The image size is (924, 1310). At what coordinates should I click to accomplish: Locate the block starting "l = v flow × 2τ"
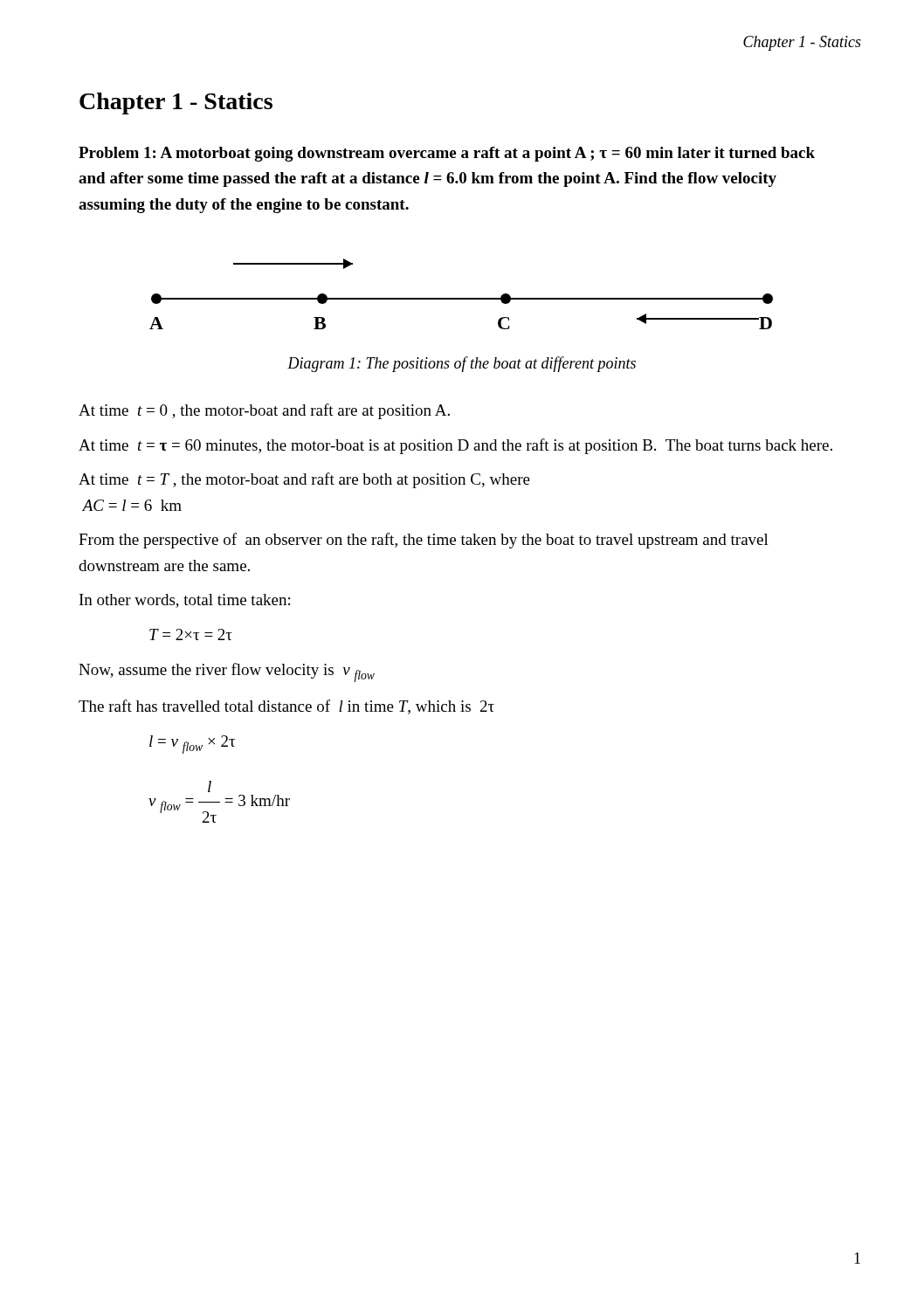192,743
